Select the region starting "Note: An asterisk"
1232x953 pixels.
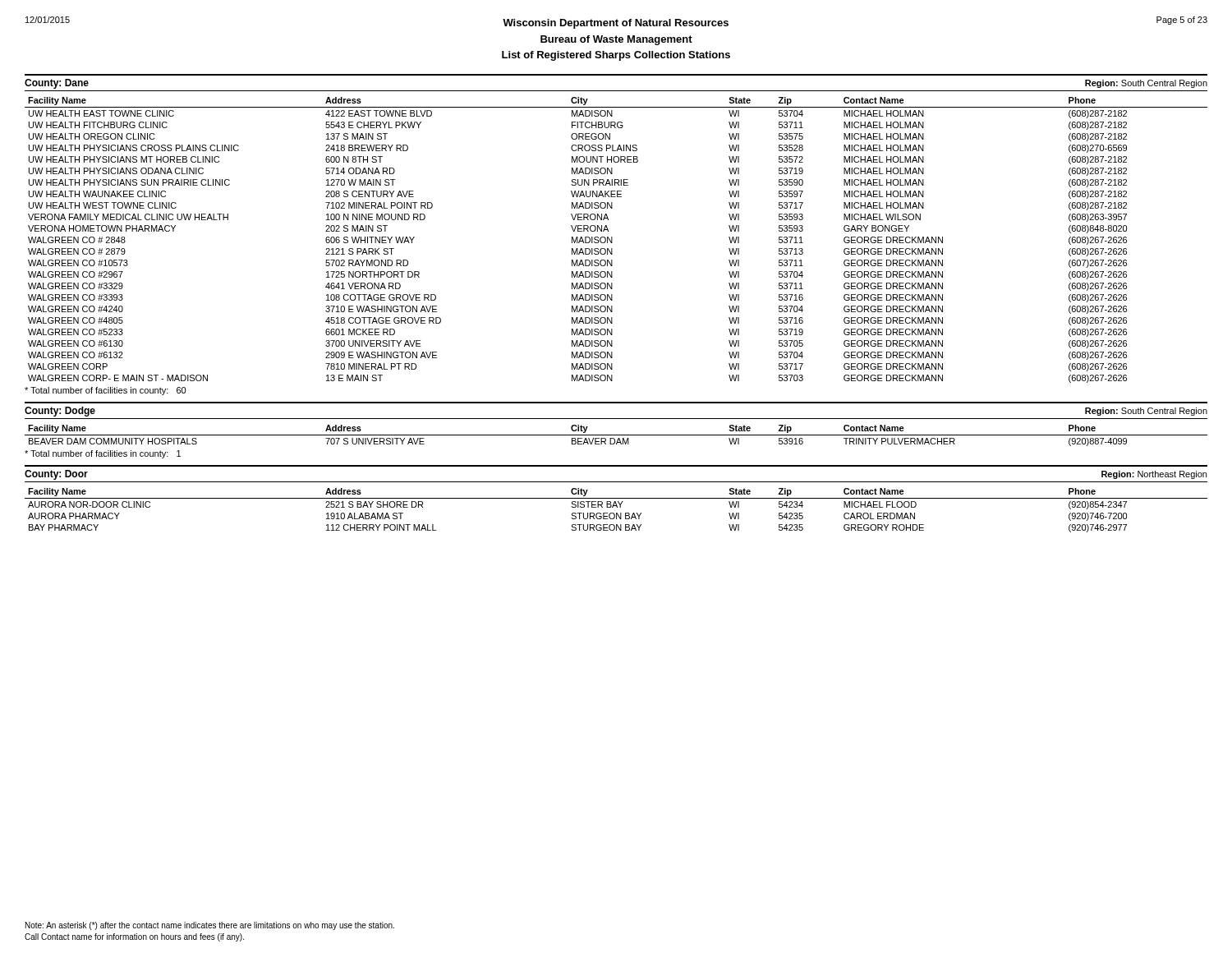tap(210, 926)
